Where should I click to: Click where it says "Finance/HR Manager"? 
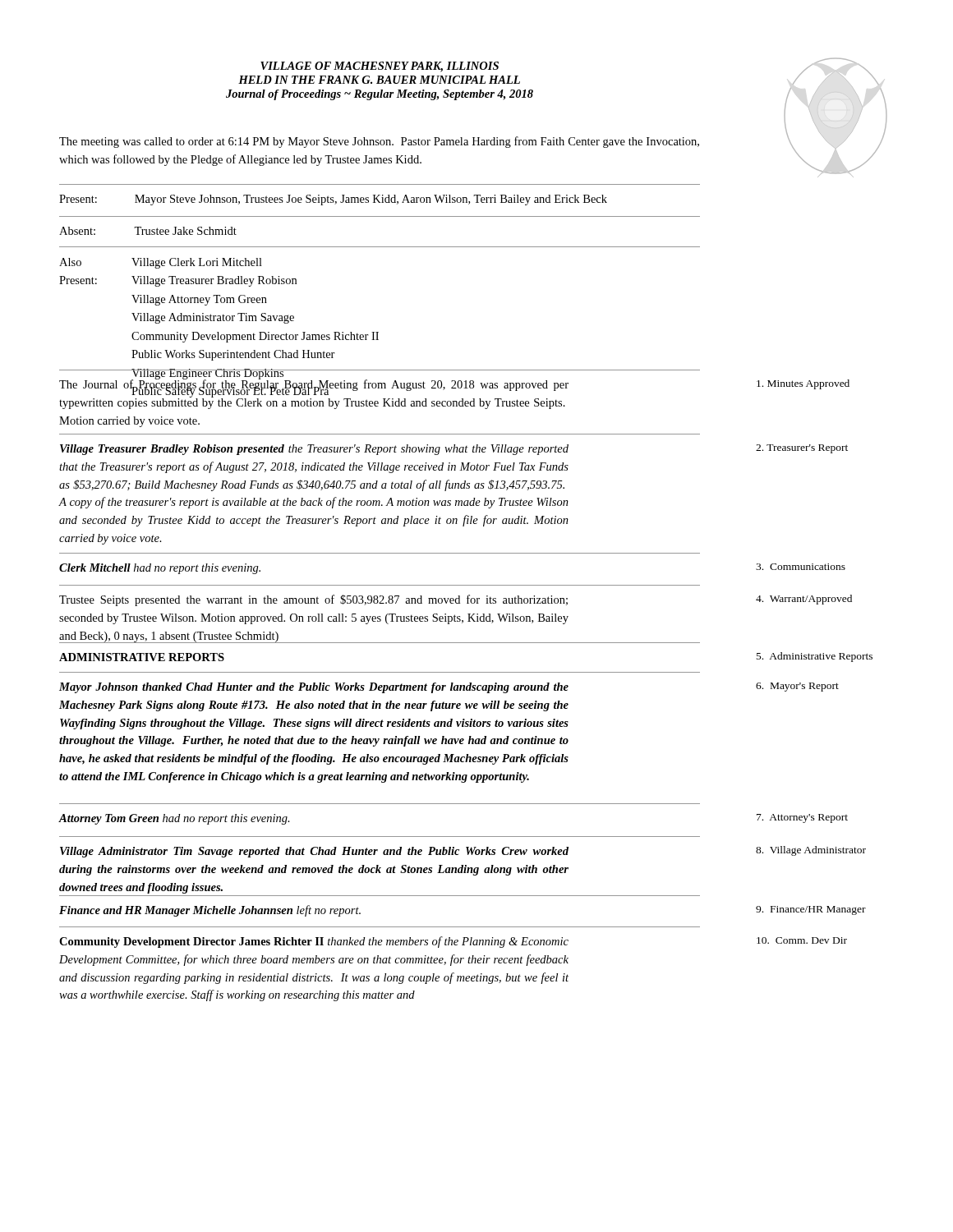[x=811, y=909]
